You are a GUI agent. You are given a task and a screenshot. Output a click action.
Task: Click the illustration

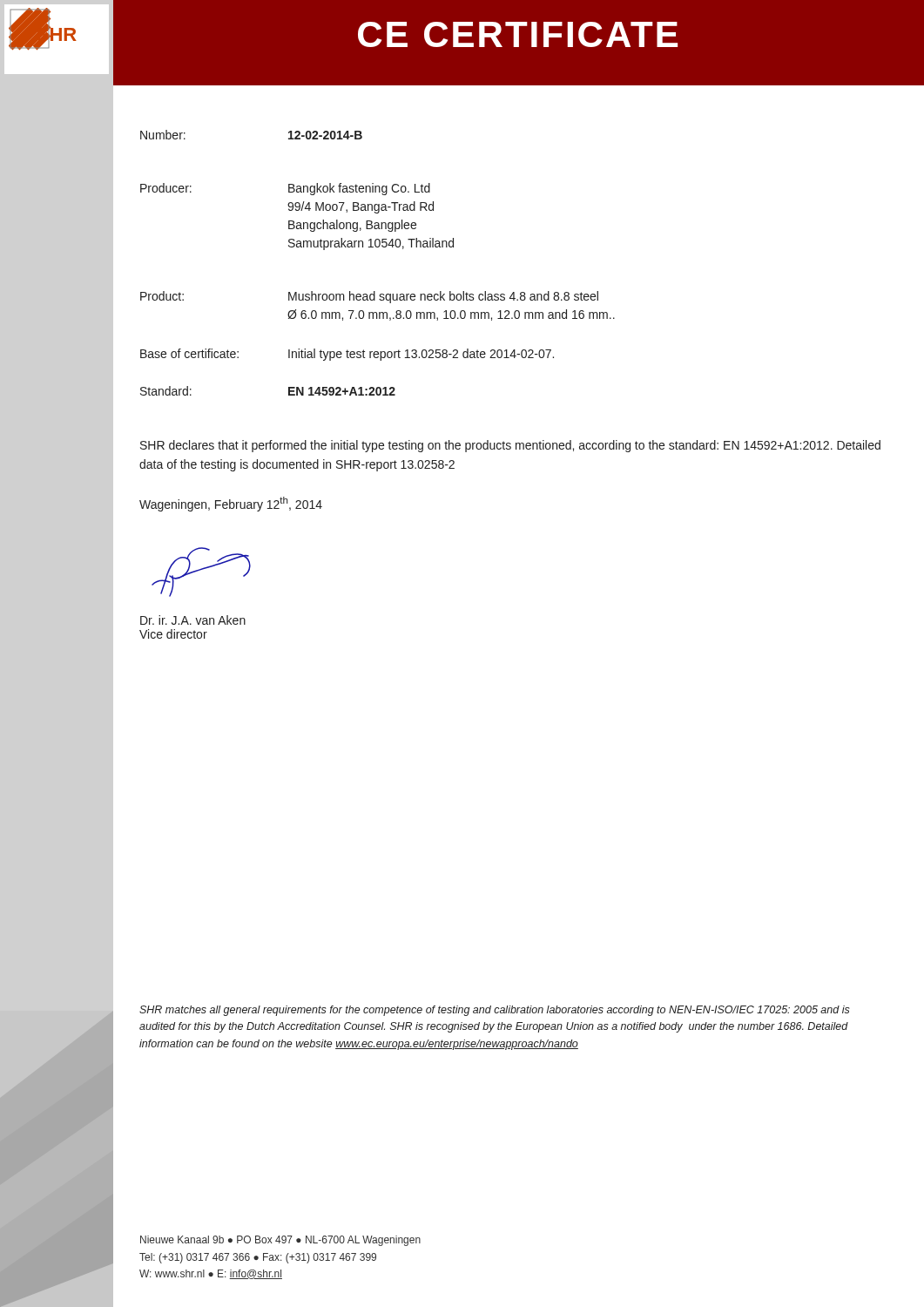tap(209, 568)
